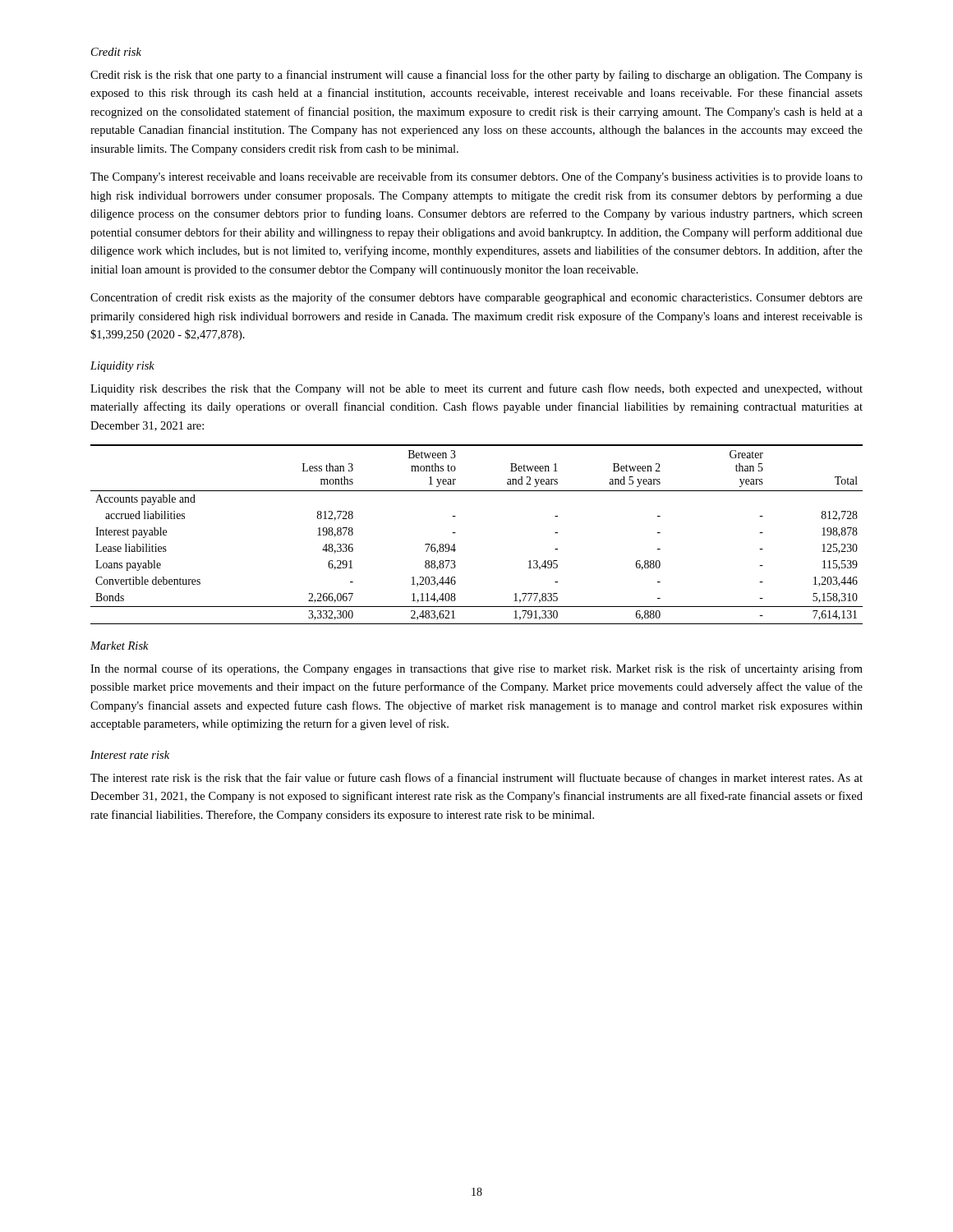Locate the element starting "Liquidity risk describes the risk that the"
This screenshot has height=1232, width=953.
pos(476,407)
